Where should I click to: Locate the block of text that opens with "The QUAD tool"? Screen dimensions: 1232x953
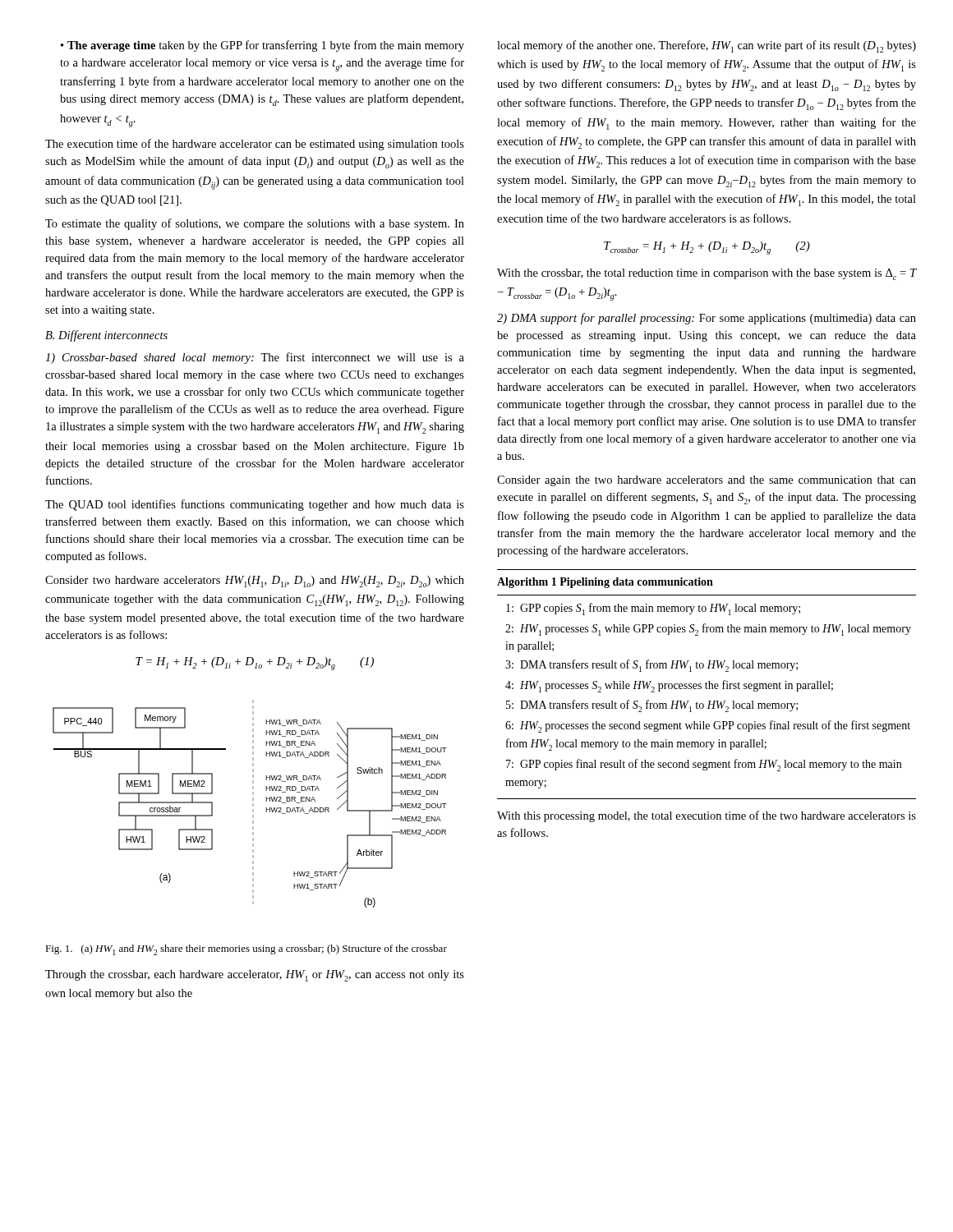255,530
